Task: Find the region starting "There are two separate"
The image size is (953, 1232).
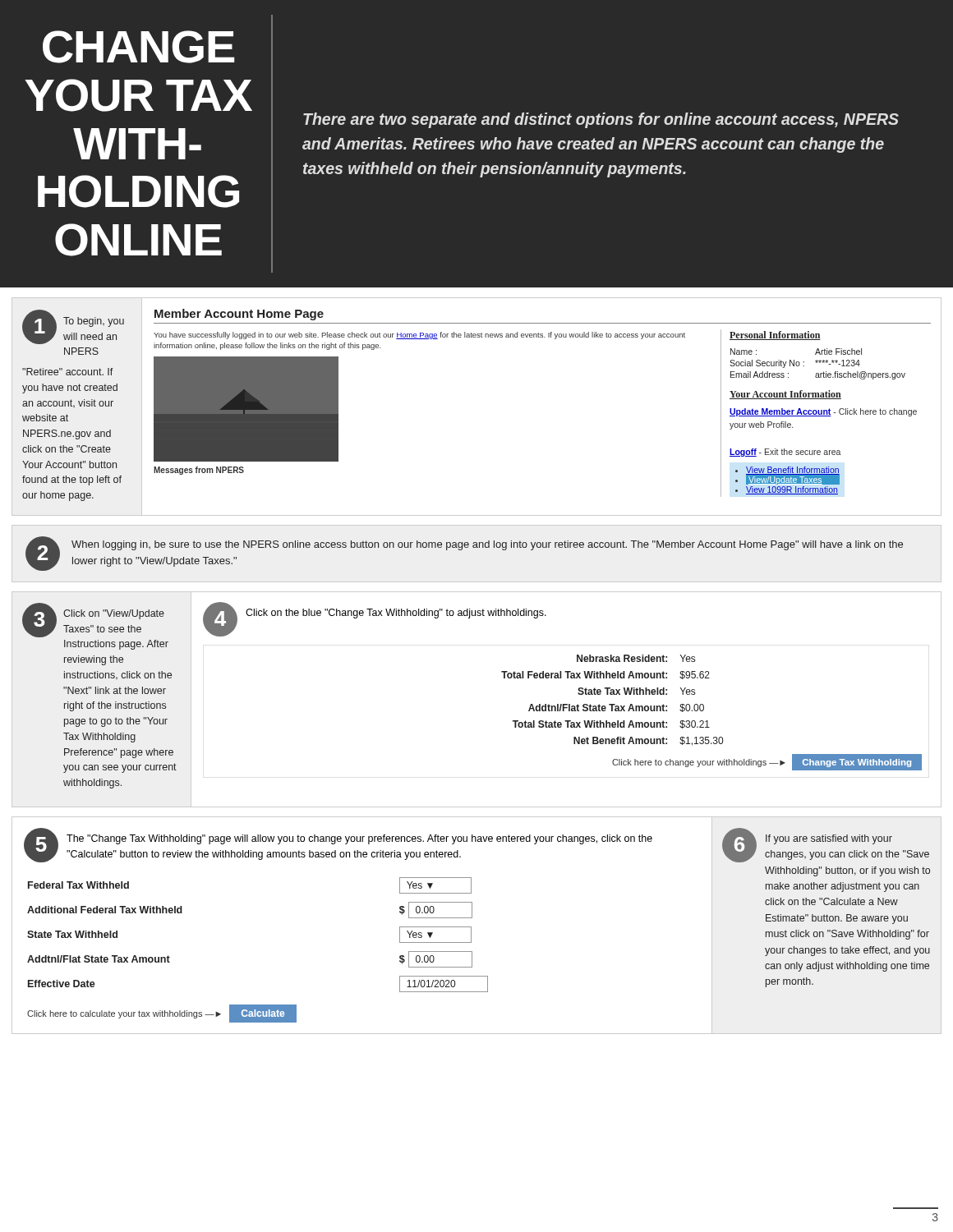Action: coord(601,144)
